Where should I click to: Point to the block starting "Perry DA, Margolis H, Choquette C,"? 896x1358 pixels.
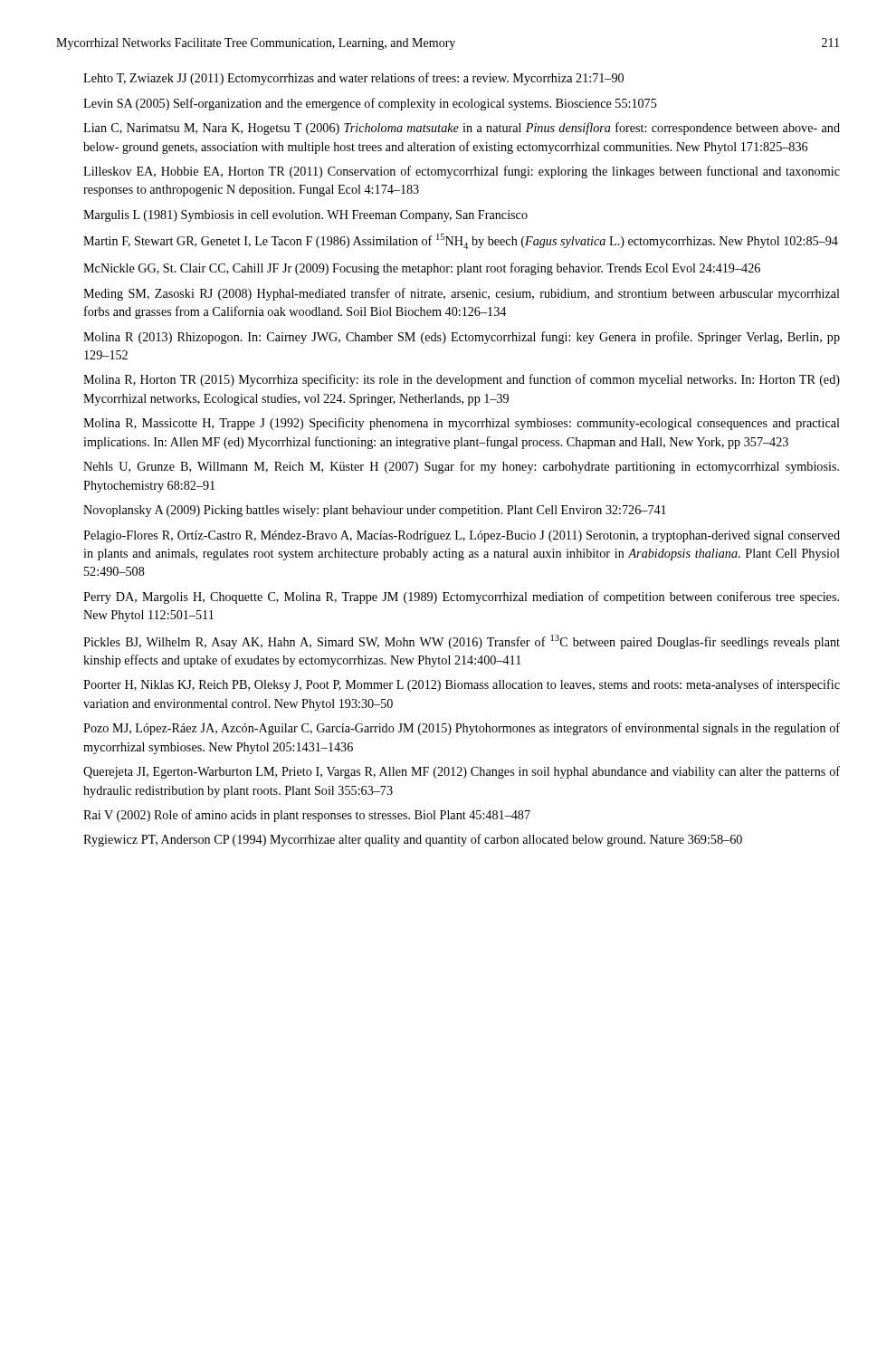point(448,606)
